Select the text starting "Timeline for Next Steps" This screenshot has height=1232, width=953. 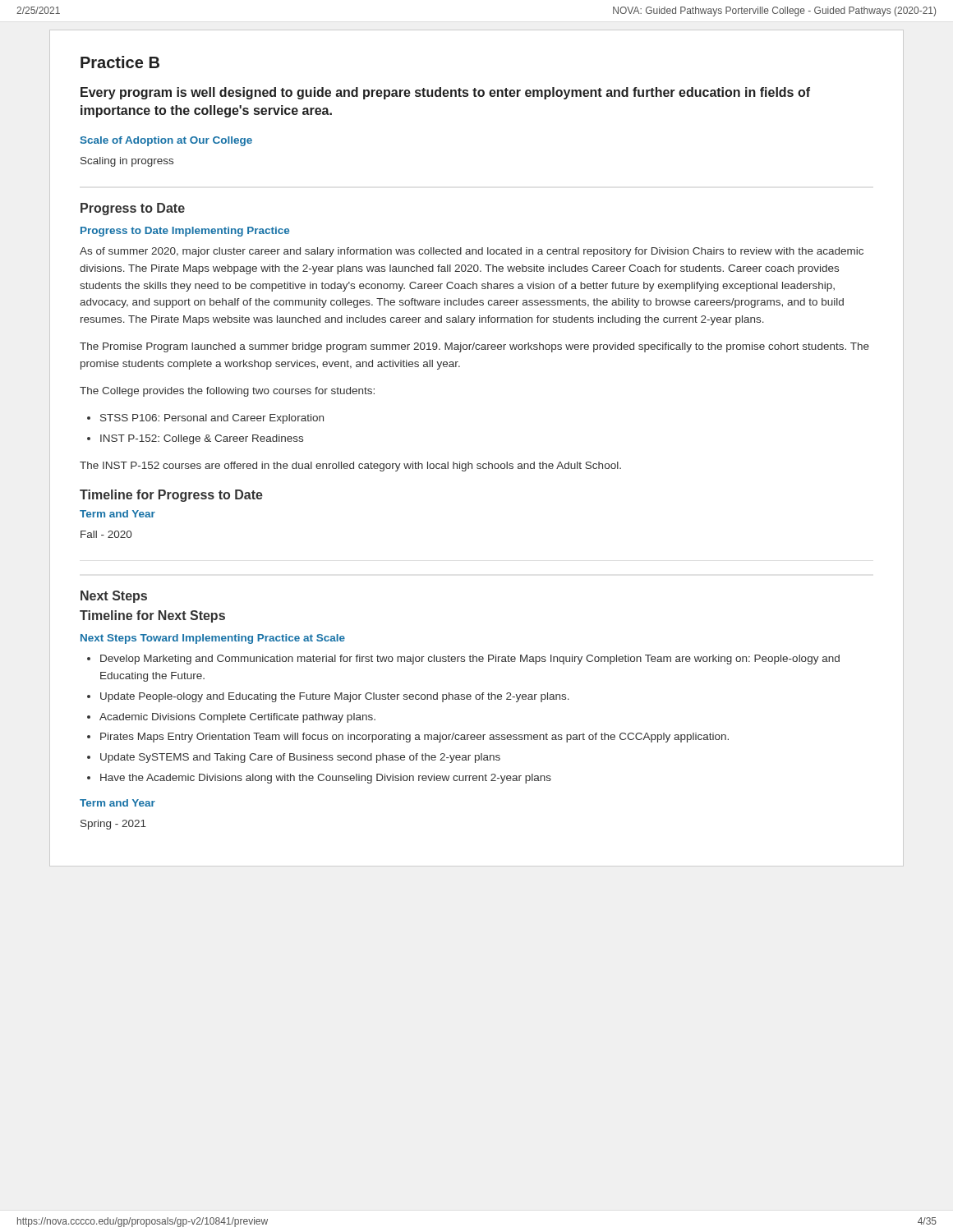pyautogui.click(x=153, y=615)
